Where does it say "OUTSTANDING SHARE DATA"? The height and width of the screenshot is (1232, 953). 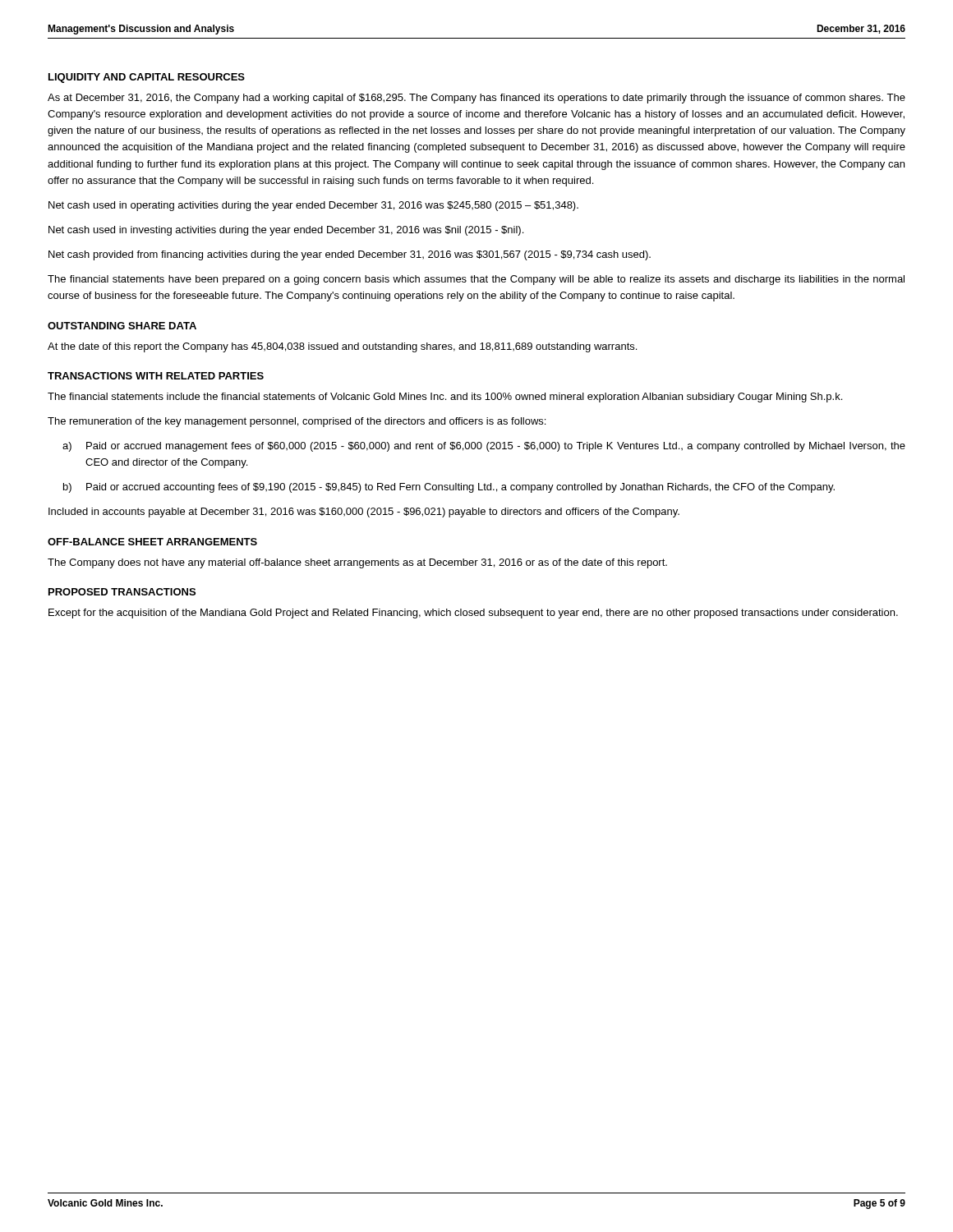tap(122, 325)
